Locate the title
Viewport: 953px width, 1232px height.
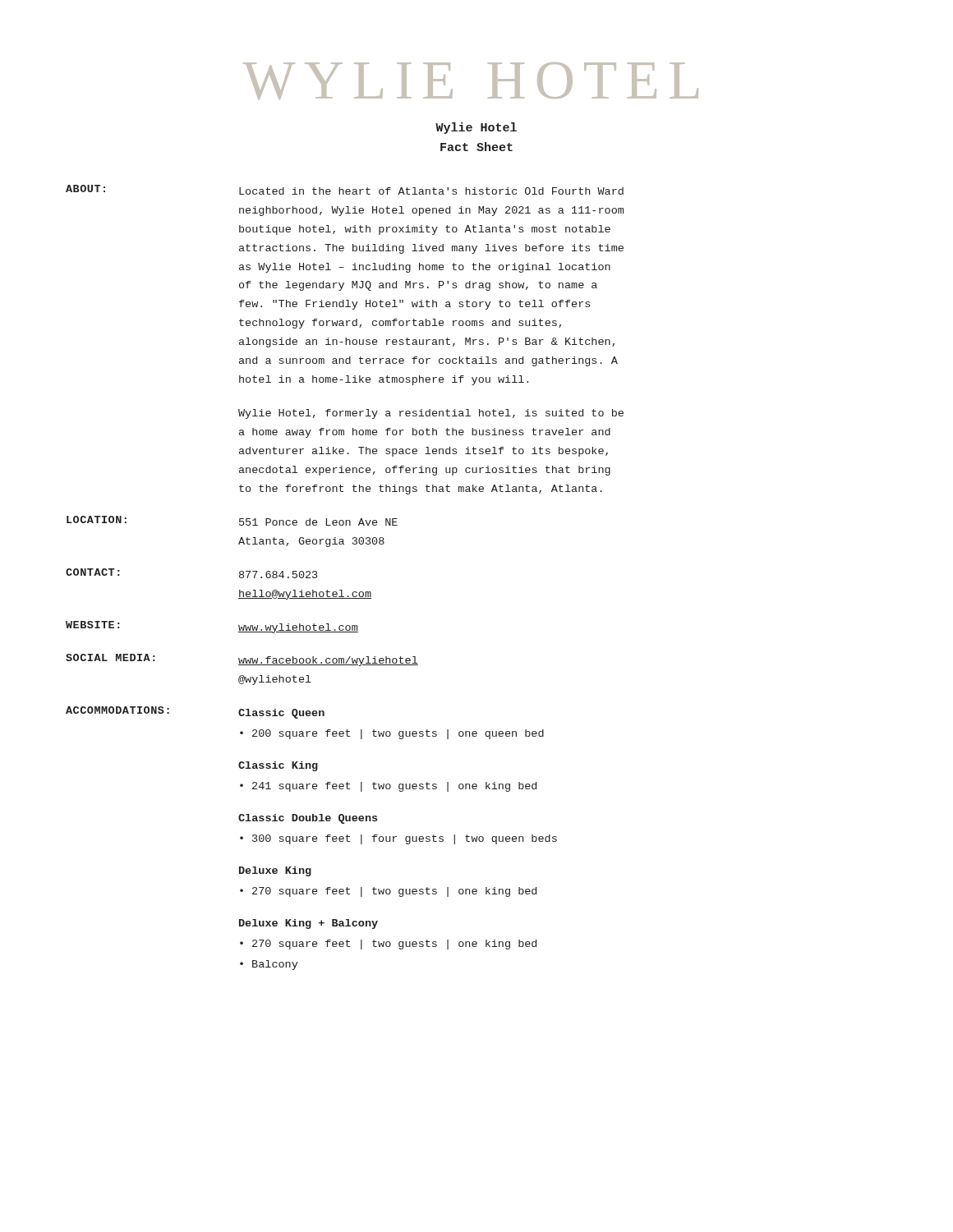coord(476,139)
